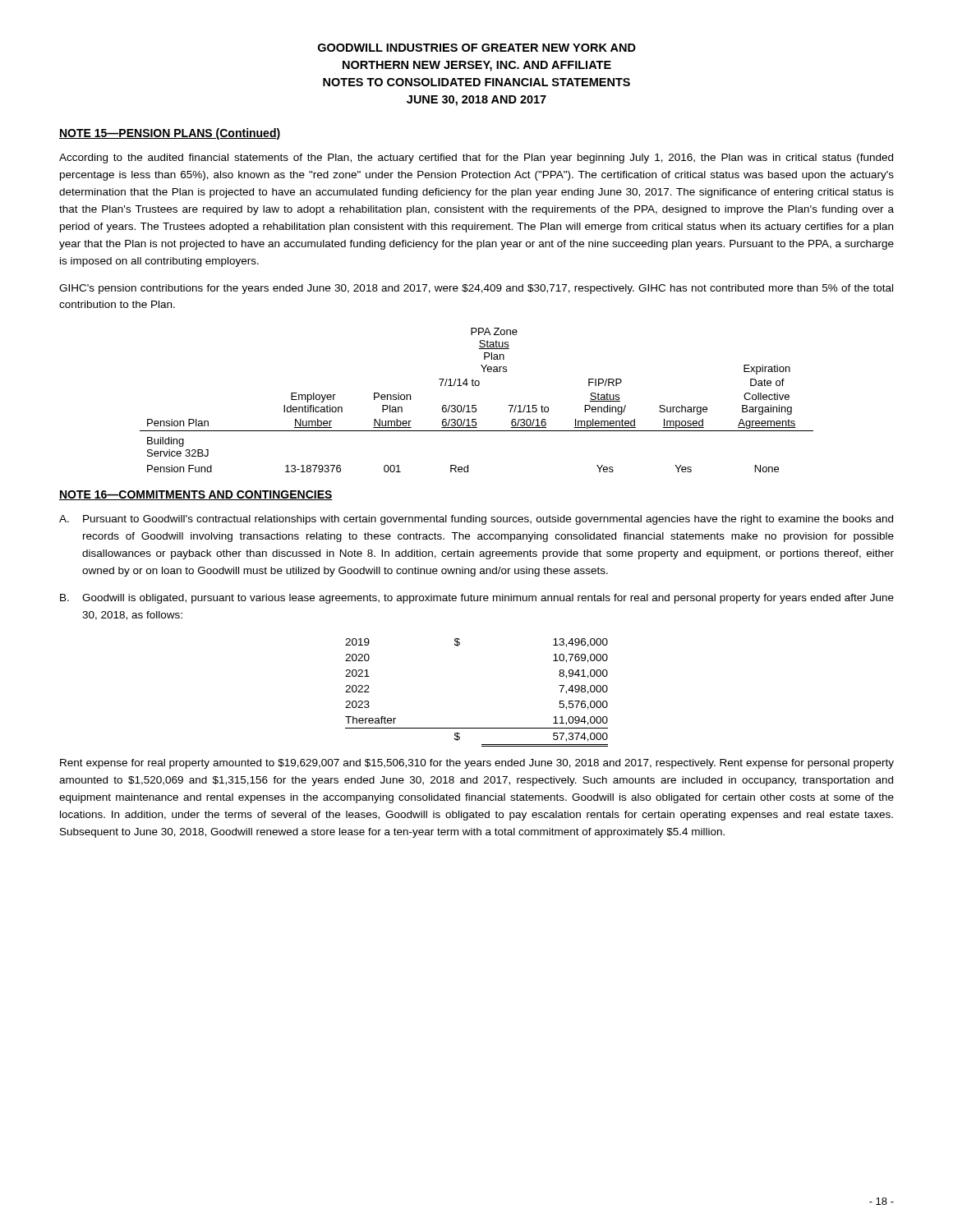Select the table that reads "PPA Zone Status Plan"
The image size is (953, 1232).
tap(476, 400)
